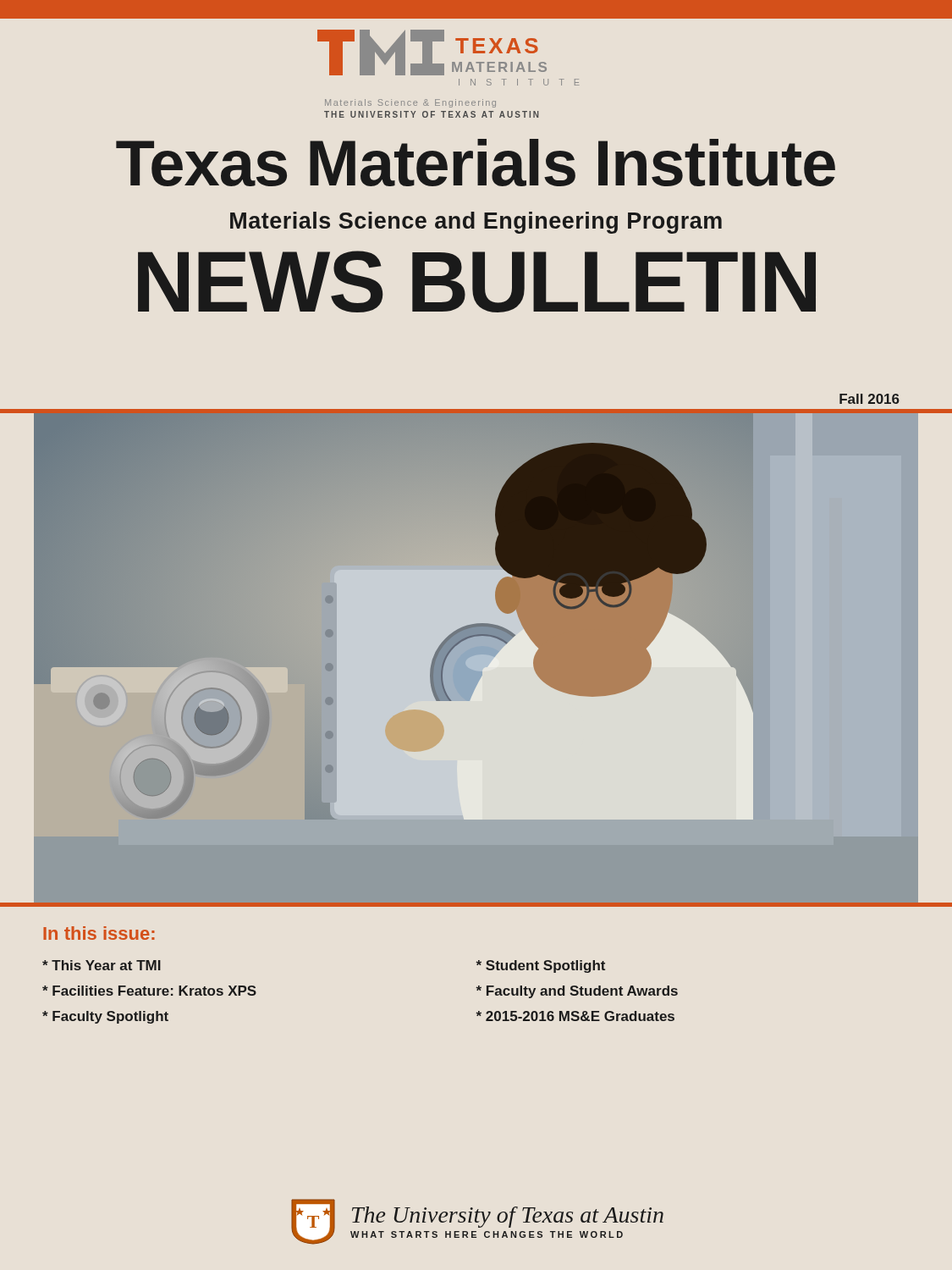Find the list item containing "This Year at TMI"
This screenshot has width=952, height=1270.
coord(102,966)
